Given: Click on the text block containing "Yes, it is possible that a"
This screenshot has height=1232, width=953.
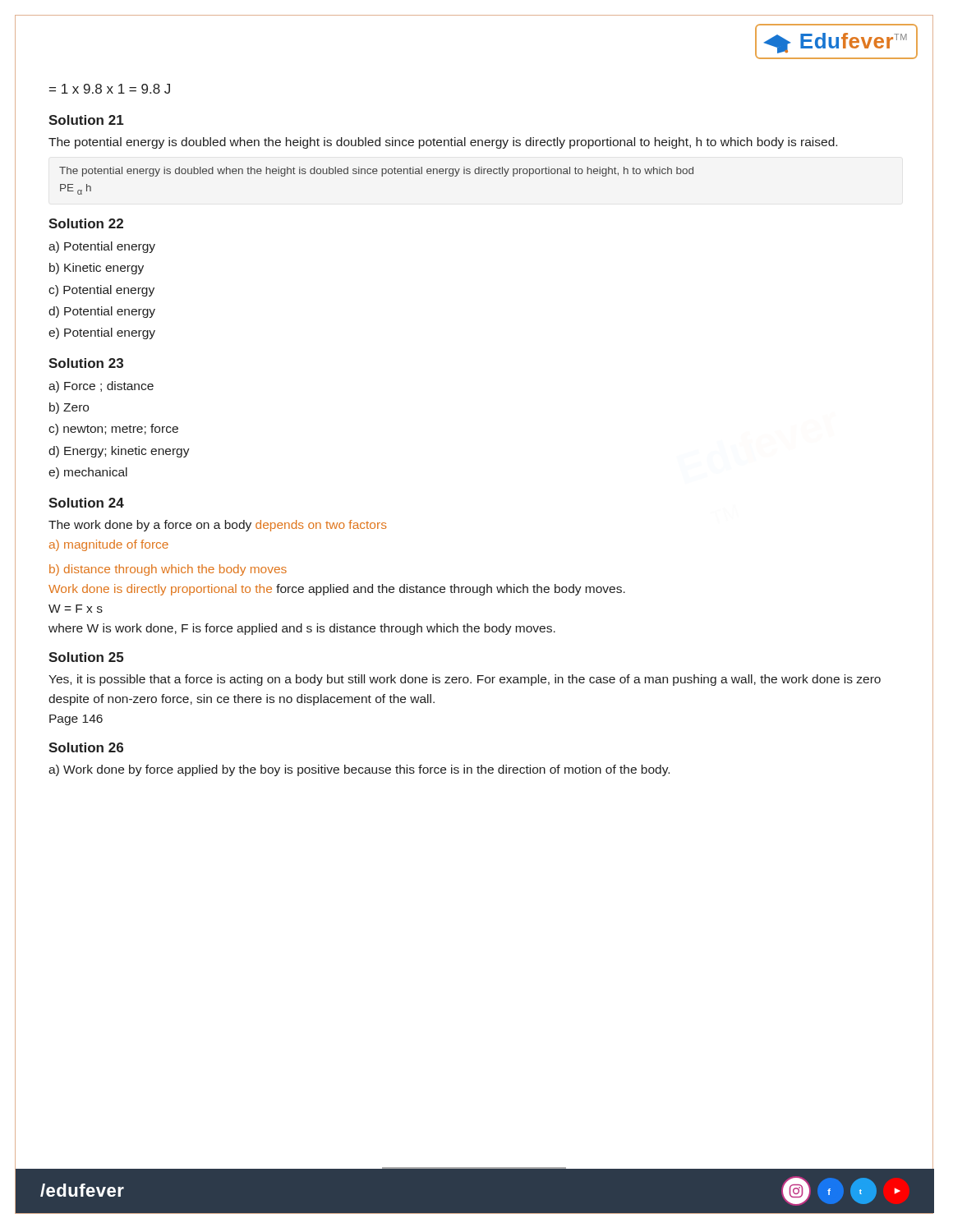Looking at the screenshot, I should click(465, 680).
